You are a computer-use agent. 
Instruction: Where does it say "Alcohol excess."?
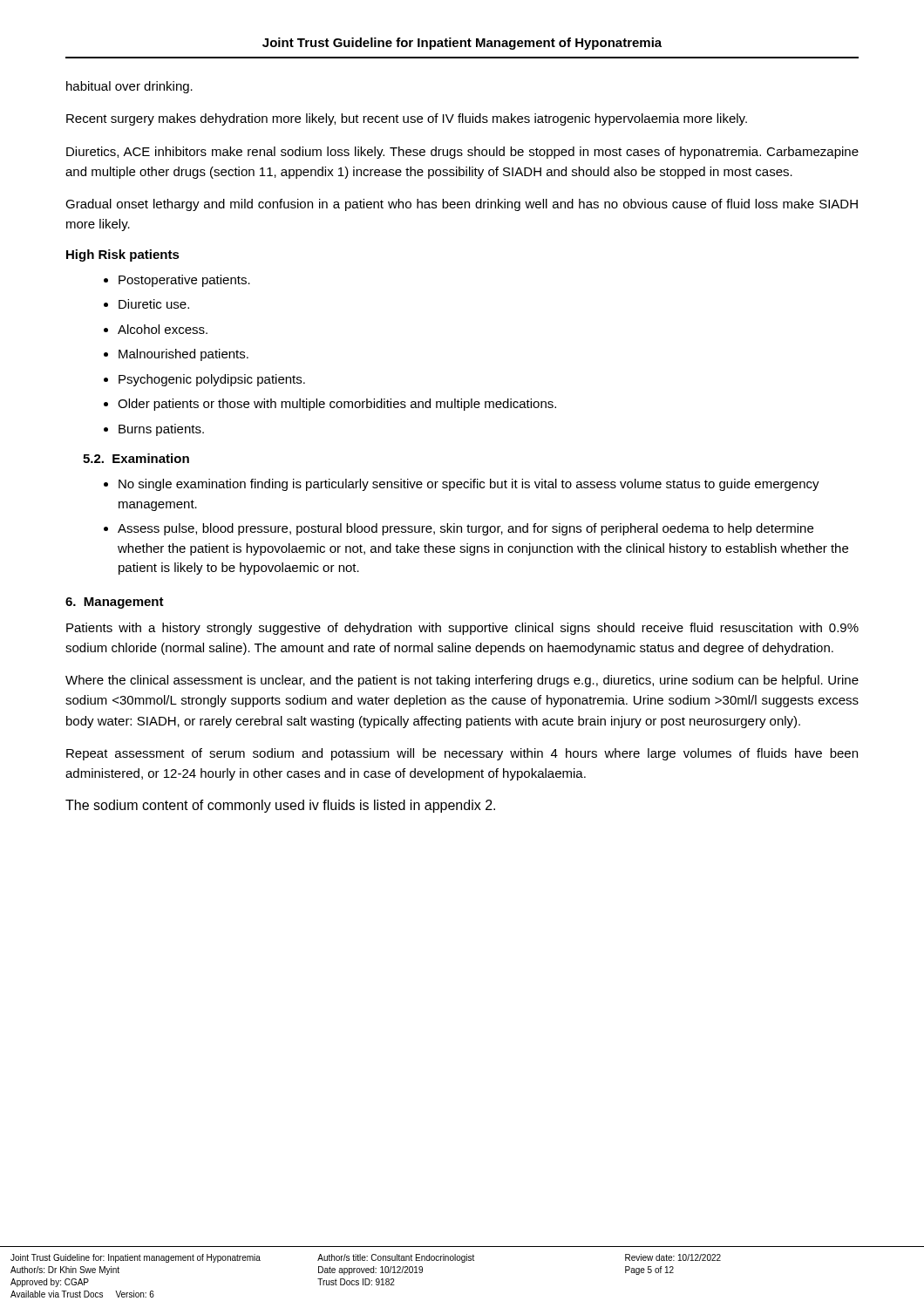tap(163, 329)
